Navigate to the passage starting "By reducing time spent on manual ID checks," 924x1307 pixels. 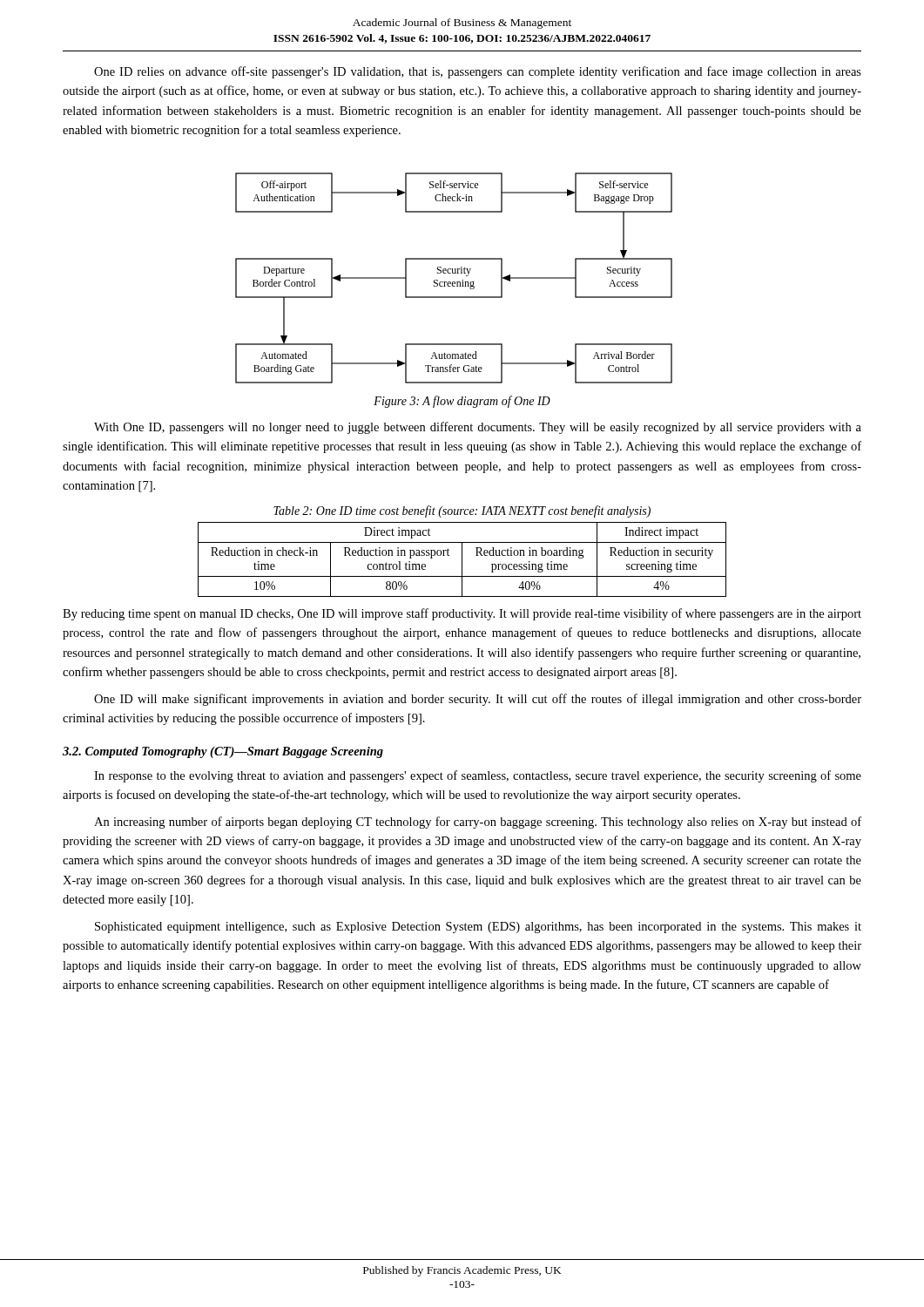(462, 643)
